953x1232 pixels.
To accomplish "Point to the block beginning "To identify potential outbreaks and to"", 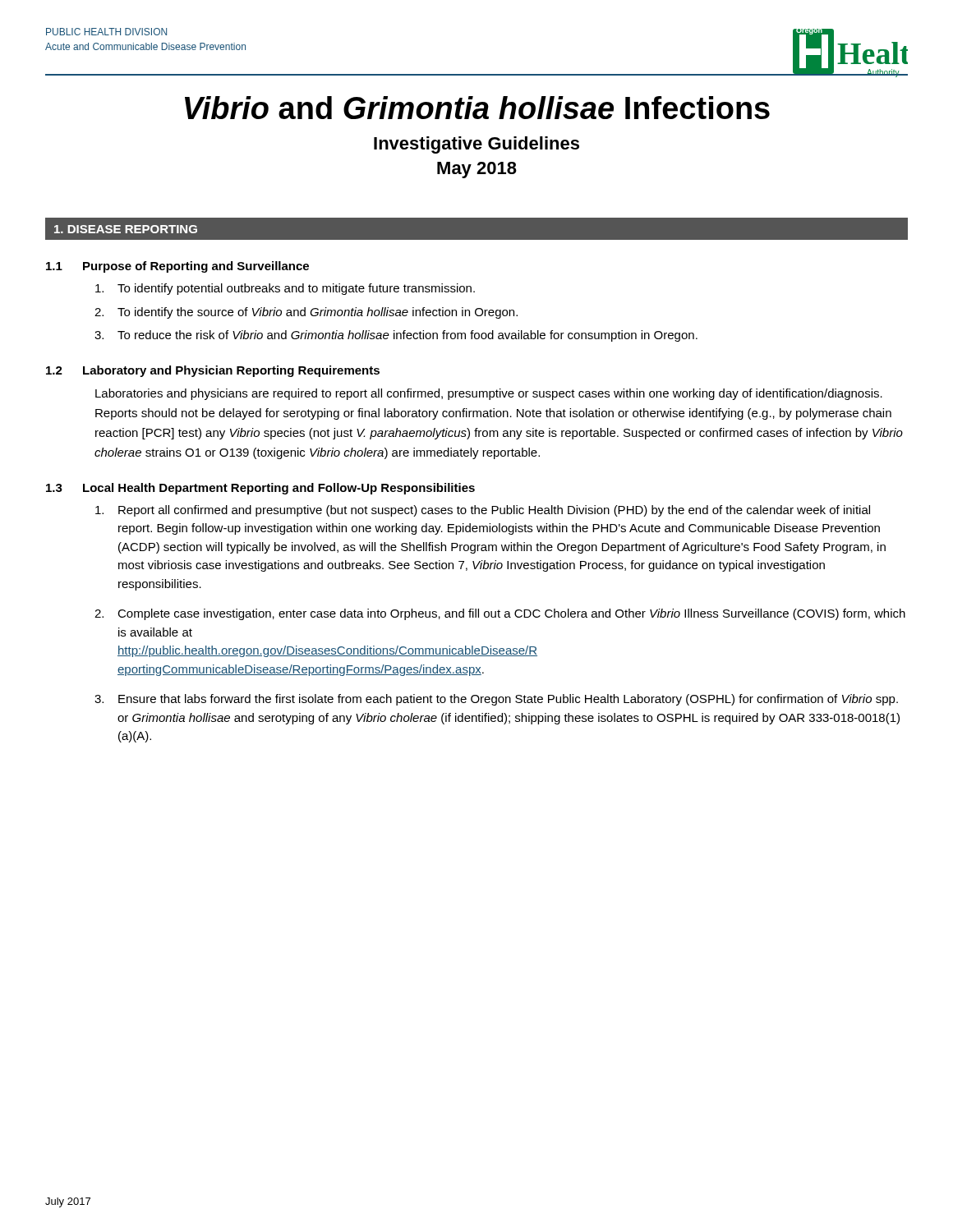I will click(x=285, y=289).
